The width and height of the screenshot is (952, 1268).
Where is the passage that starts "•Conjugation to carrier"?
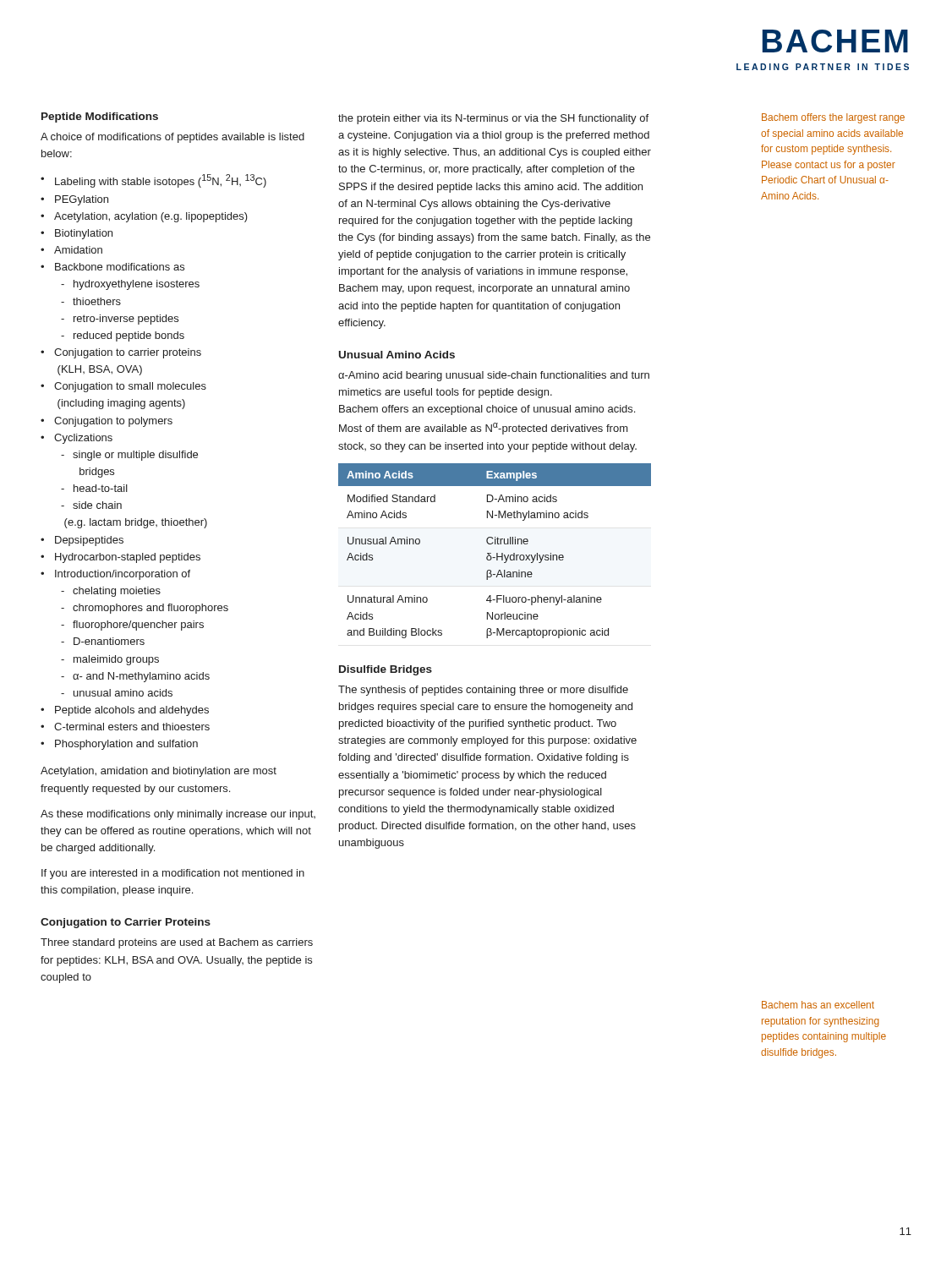click(x=180, y=361)
